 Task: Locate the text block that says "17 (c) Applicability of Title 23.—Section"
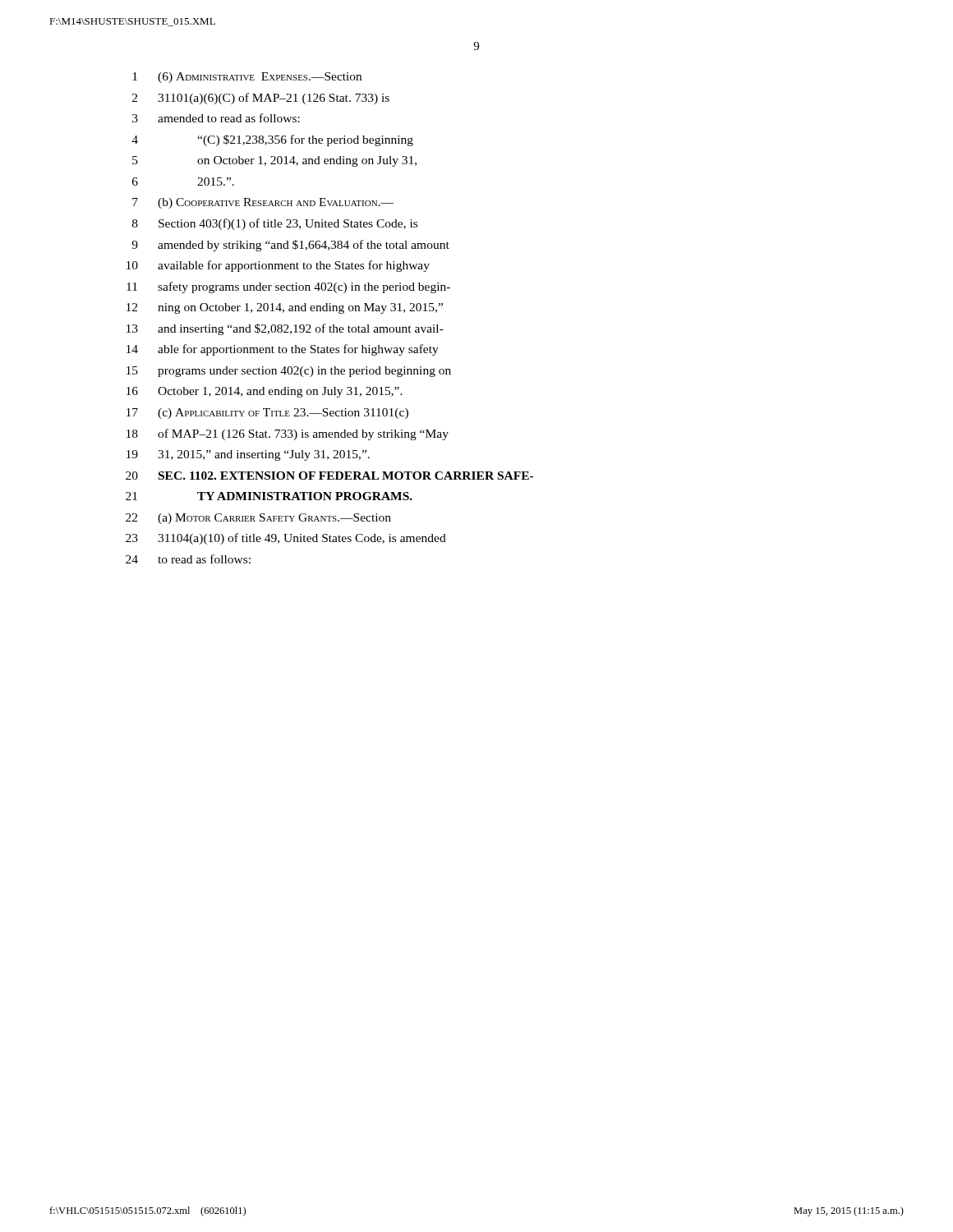tap(267, 414)
